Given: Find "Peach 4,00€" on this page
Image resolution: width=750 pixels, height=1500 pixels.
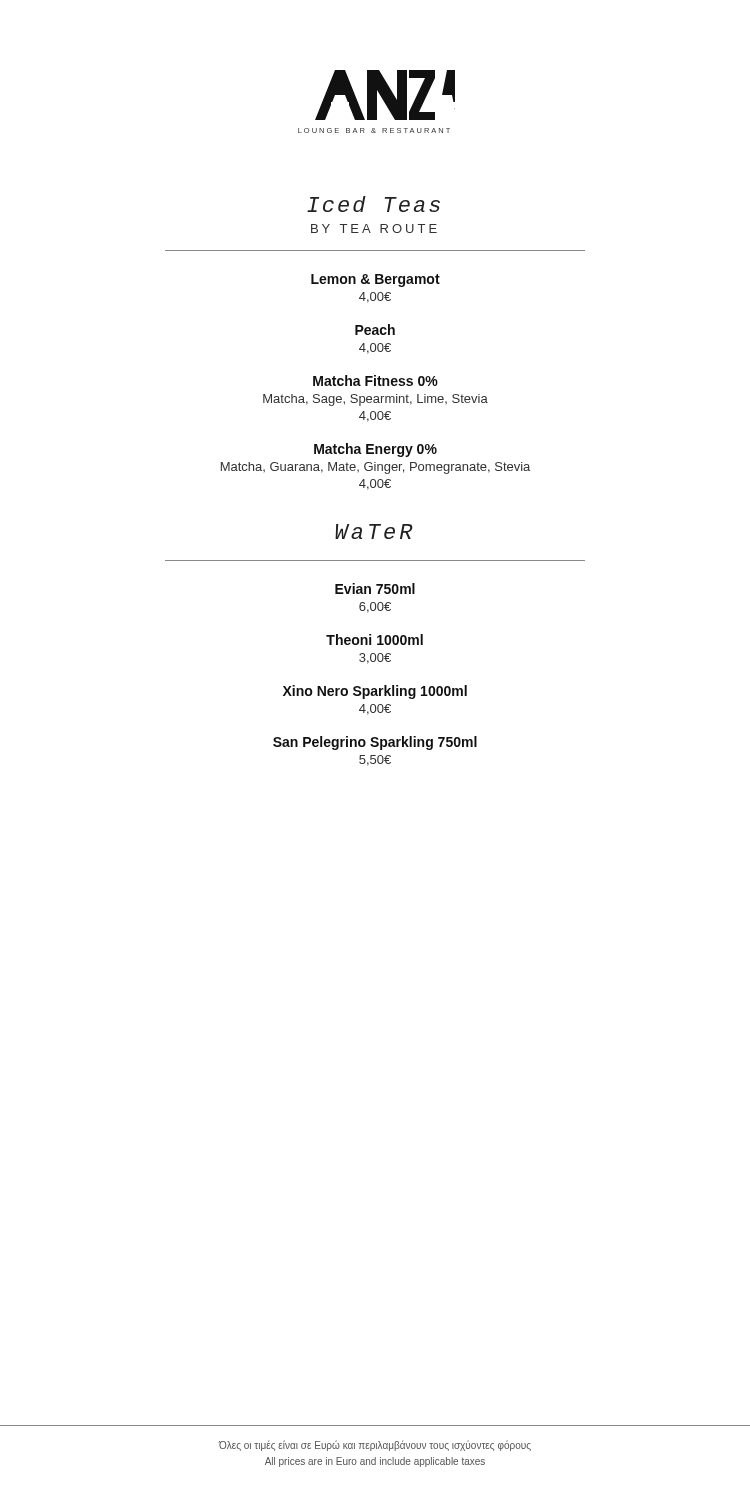Looking at the screenshot, I should click(375, 339).
